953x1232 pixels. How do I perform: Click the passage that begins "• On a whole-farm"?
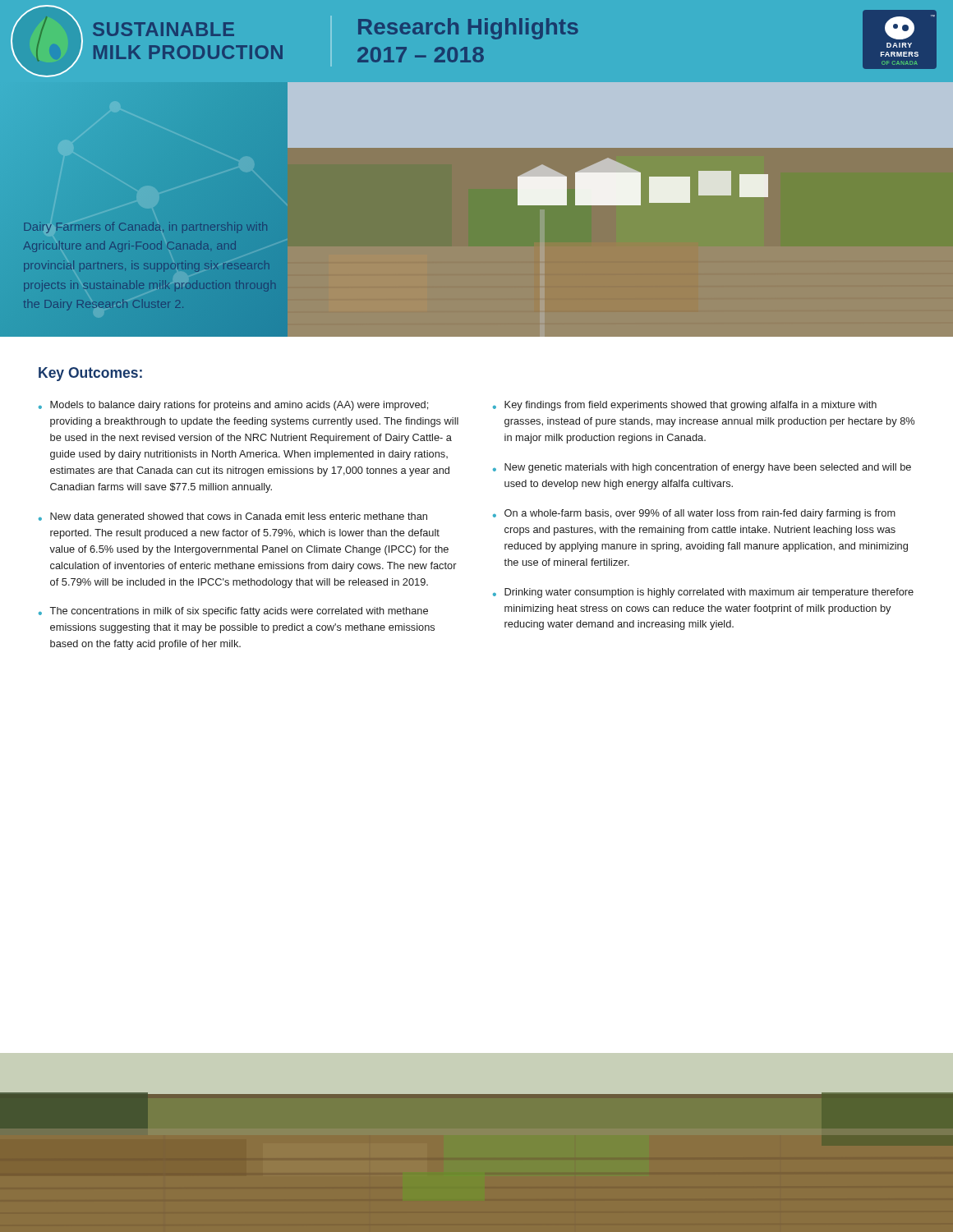coord(704,538)
